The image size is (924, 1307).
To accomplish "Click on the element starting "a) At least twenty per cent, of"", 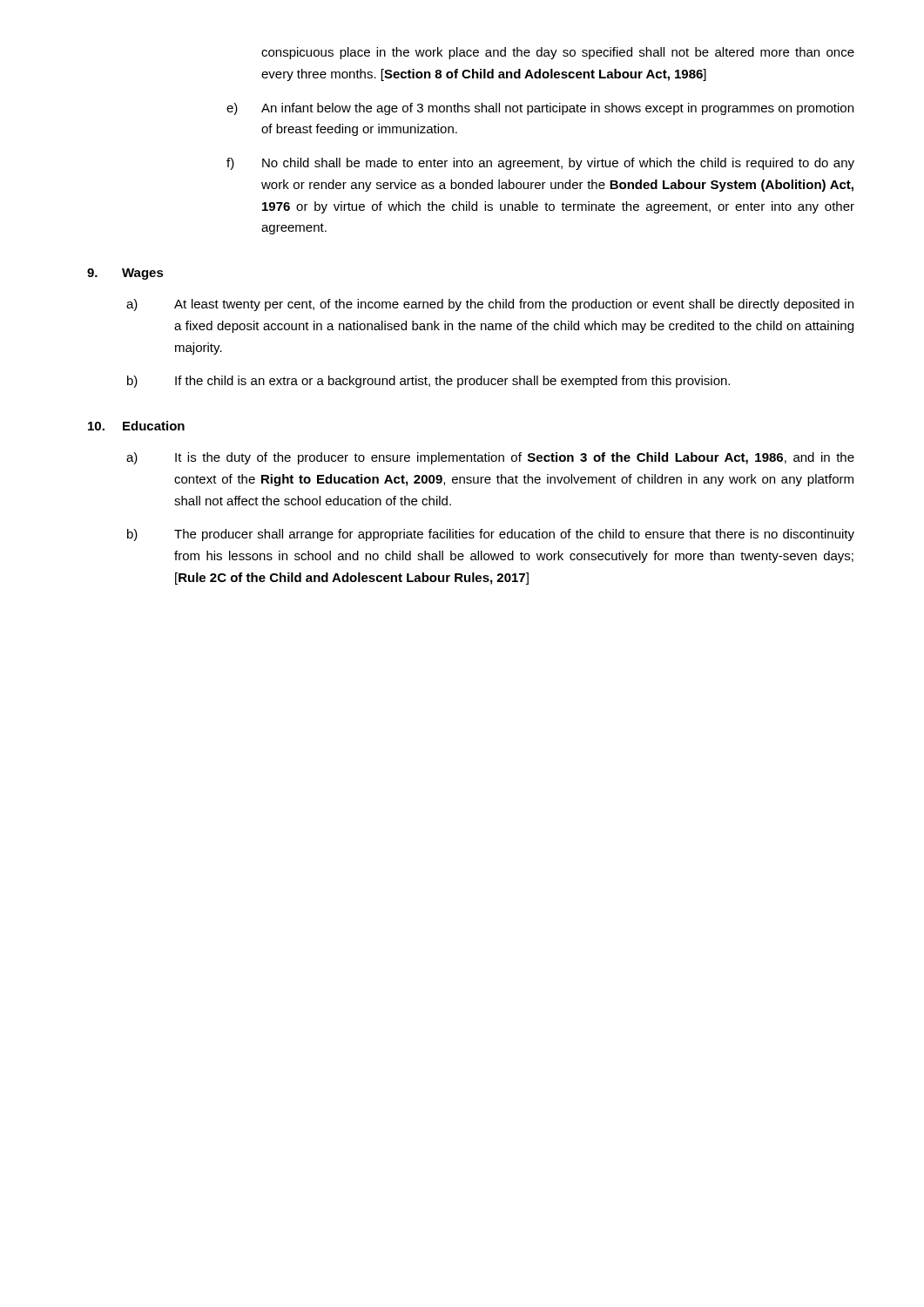I will (488, 326).
